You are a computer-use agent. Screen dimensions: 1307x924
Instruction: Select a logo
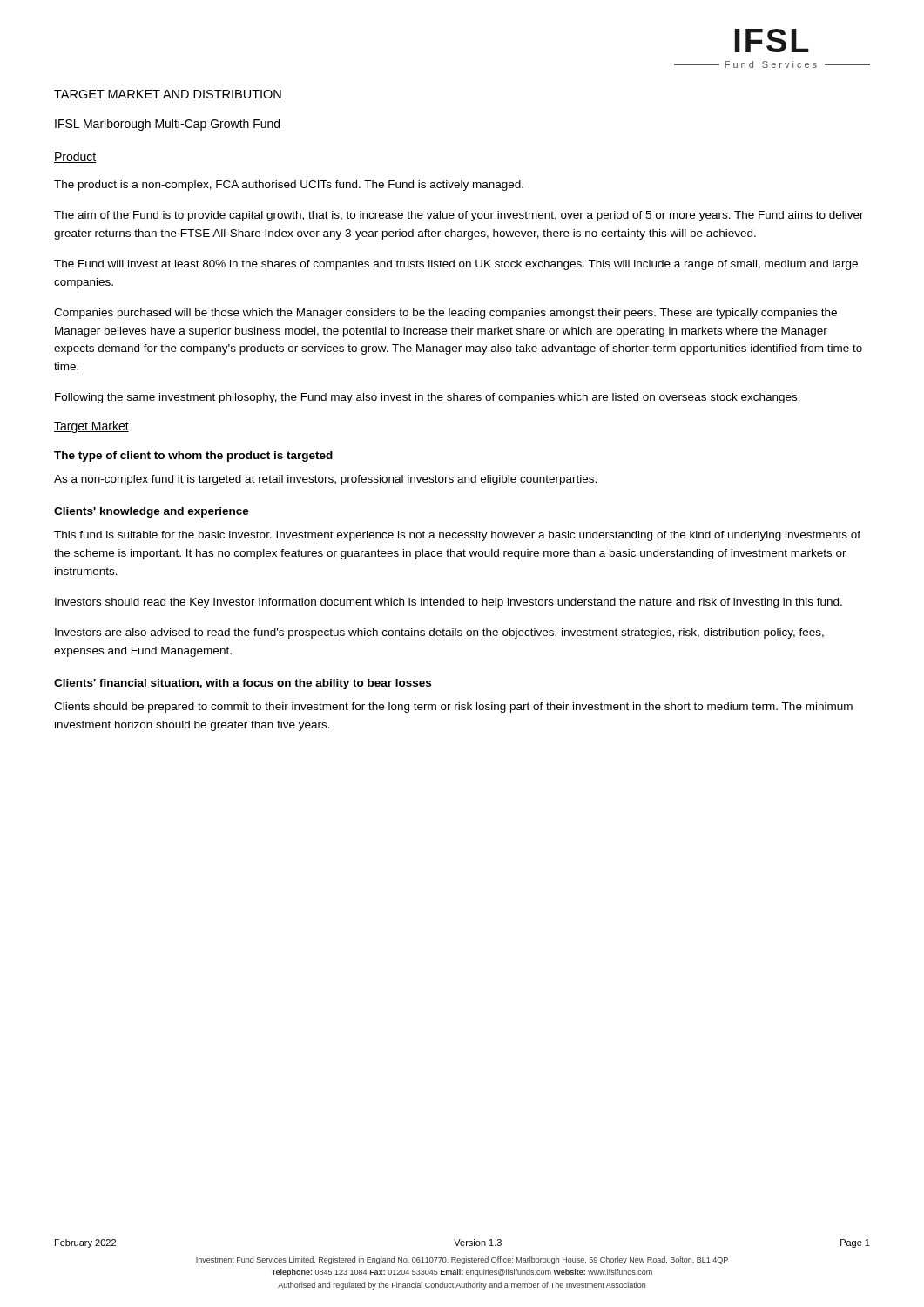pos(772,47)
